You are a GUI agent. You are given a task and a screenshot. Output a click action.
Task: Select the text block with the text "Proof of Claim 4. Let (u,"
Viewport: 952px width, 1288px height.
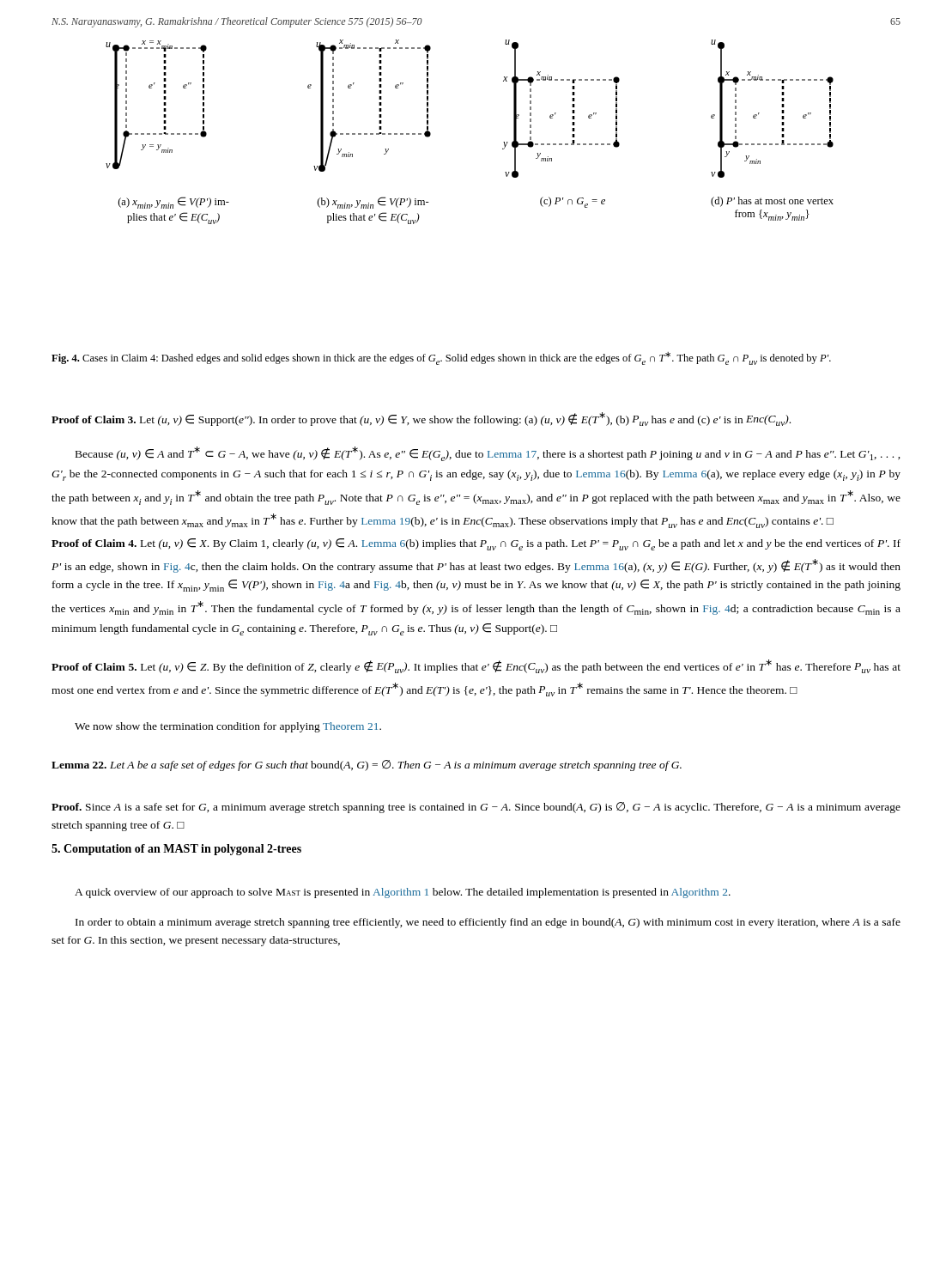click(x=476, y=587)
